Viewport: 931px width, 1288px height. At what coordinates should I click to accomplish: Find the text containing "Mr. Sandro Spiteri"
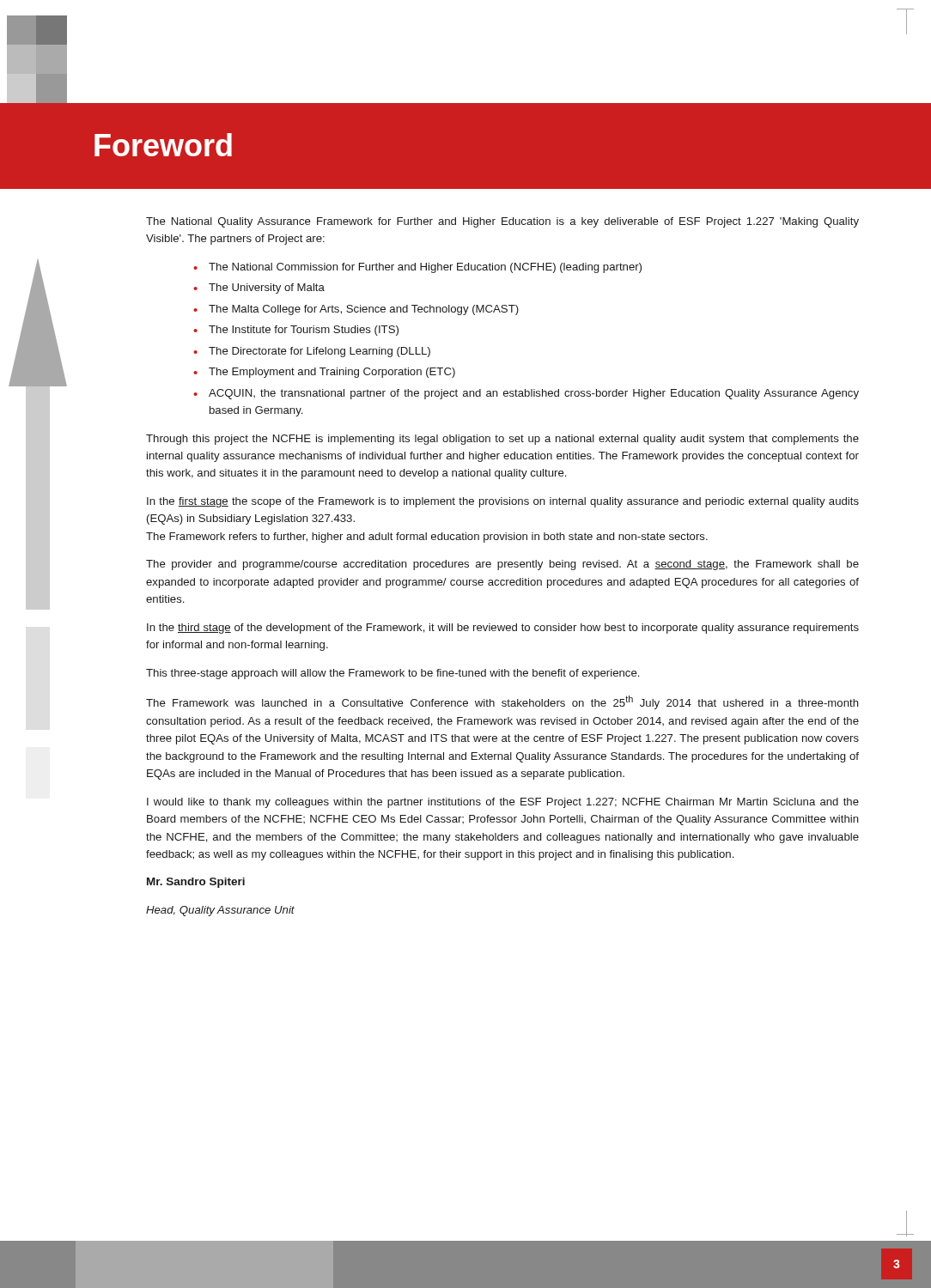coord(196,883)
